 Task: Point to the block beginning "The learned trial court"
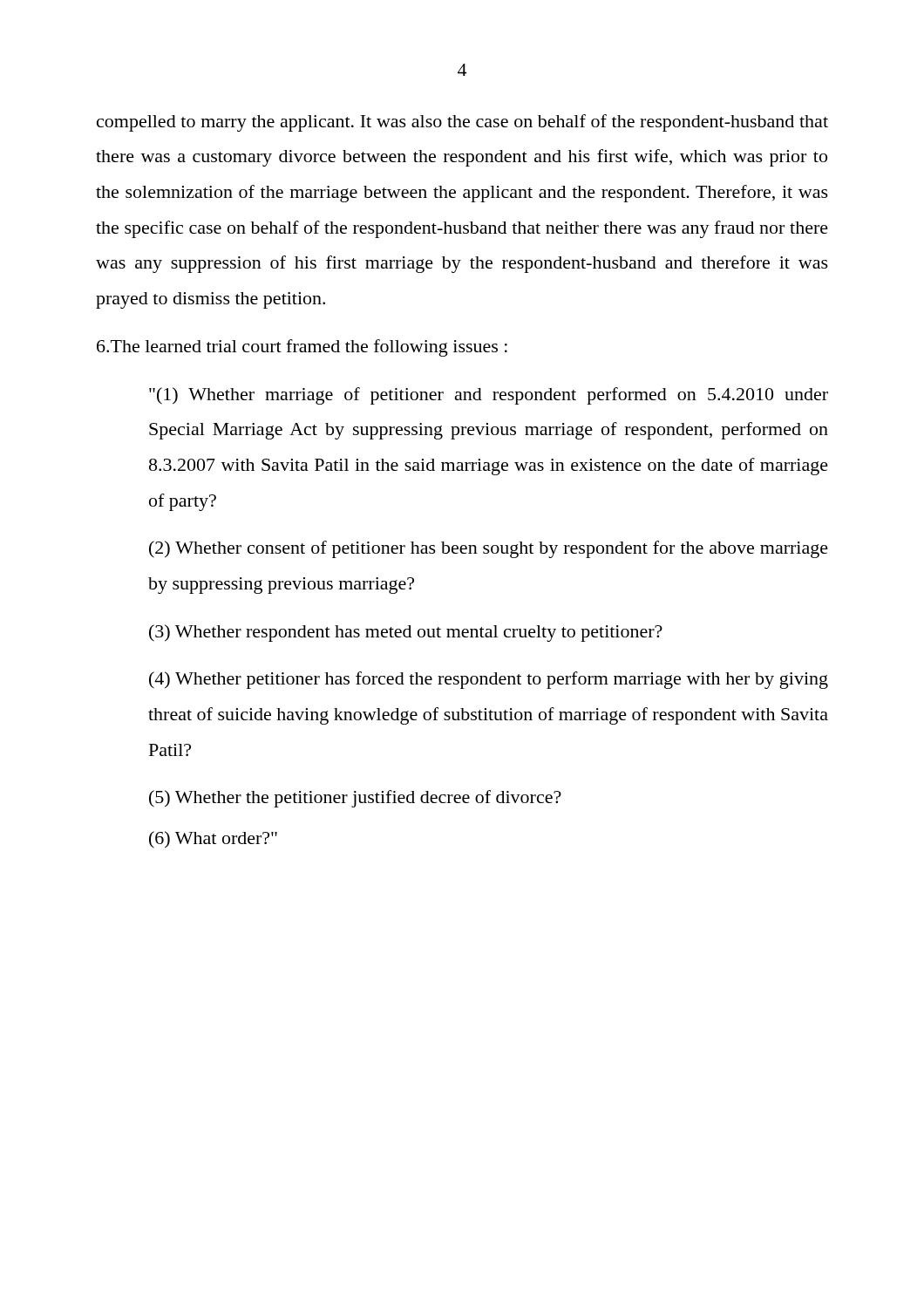302,346
